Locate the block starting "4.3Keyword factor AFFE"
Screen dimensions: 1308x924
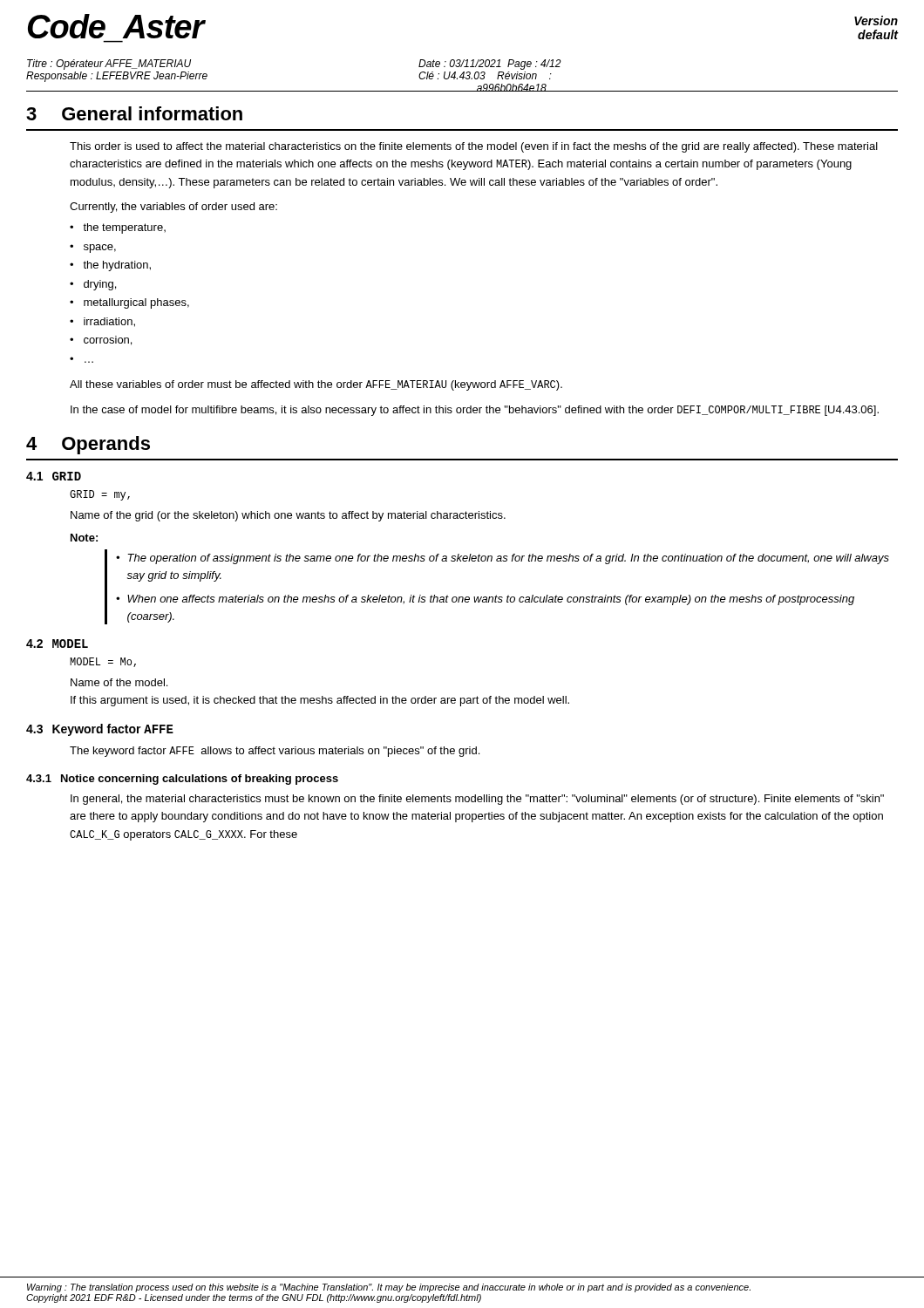pos(100,730)
